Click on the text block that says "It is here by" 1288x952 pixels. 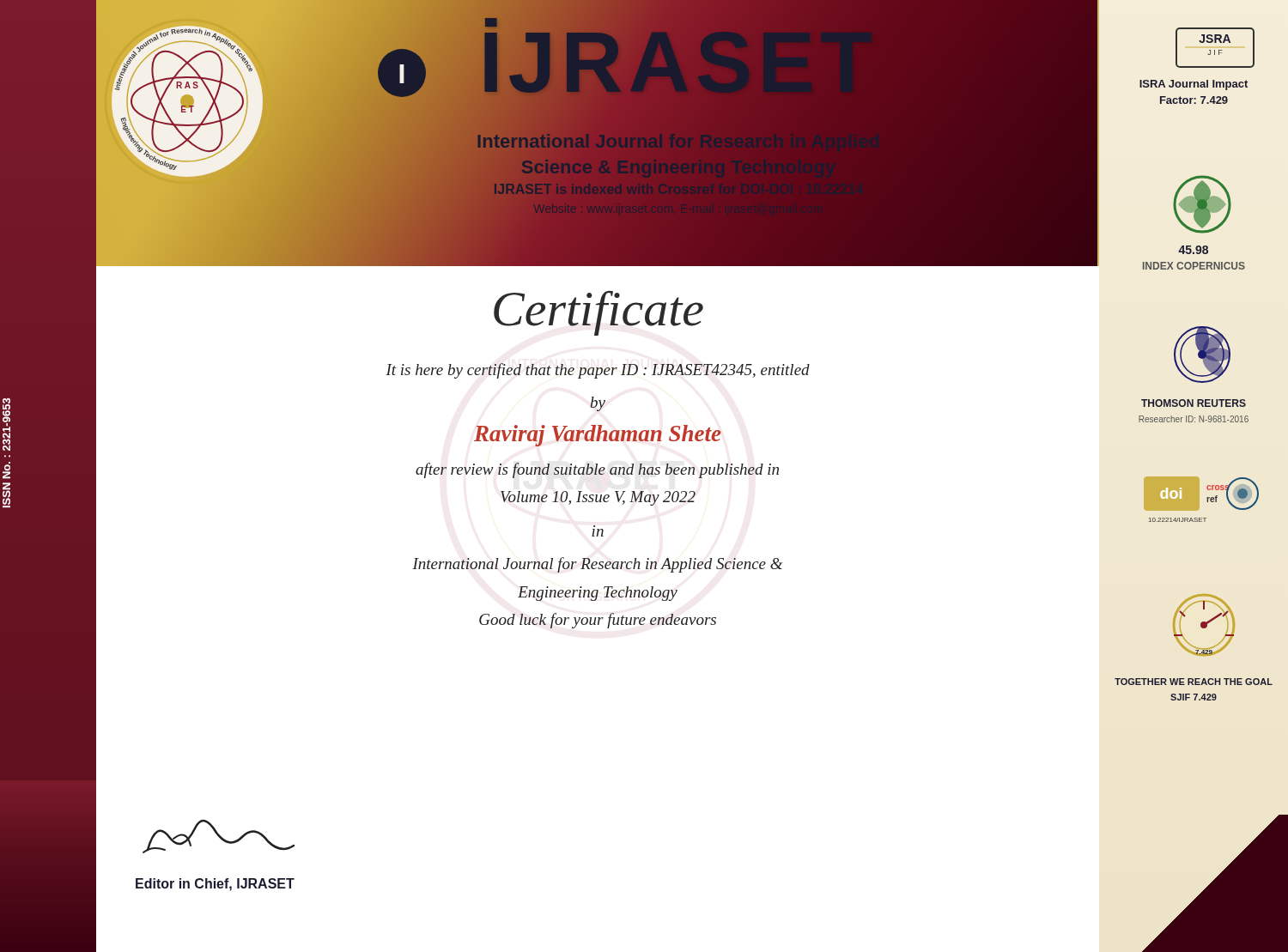coord(598,370)
